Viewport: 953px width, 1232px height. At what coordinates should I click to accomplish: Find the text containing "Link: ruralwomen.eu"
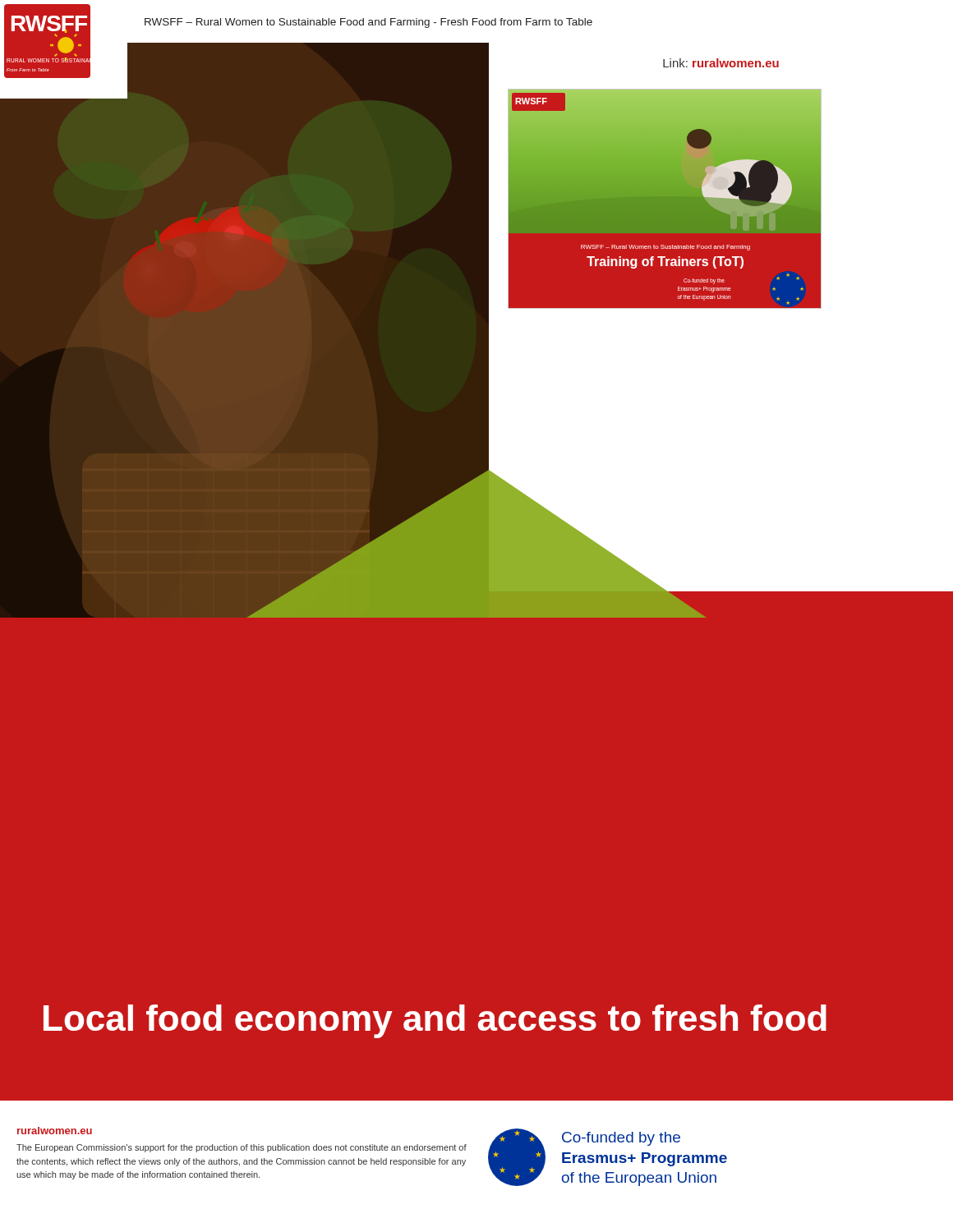click(x=721, y=63)
